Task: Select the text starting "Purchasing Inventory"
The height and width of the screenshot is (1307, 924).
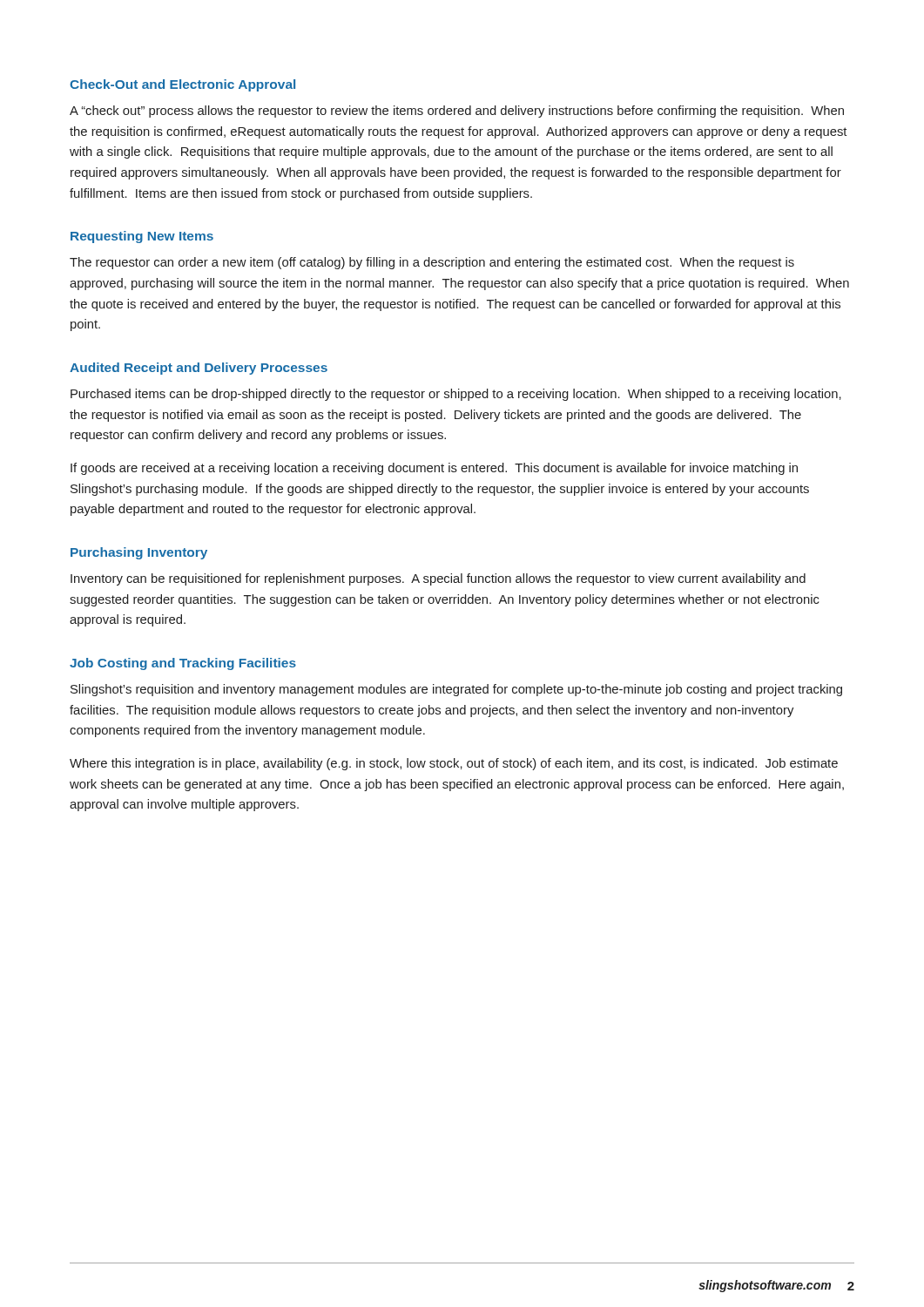Action: tap(139, 552)
